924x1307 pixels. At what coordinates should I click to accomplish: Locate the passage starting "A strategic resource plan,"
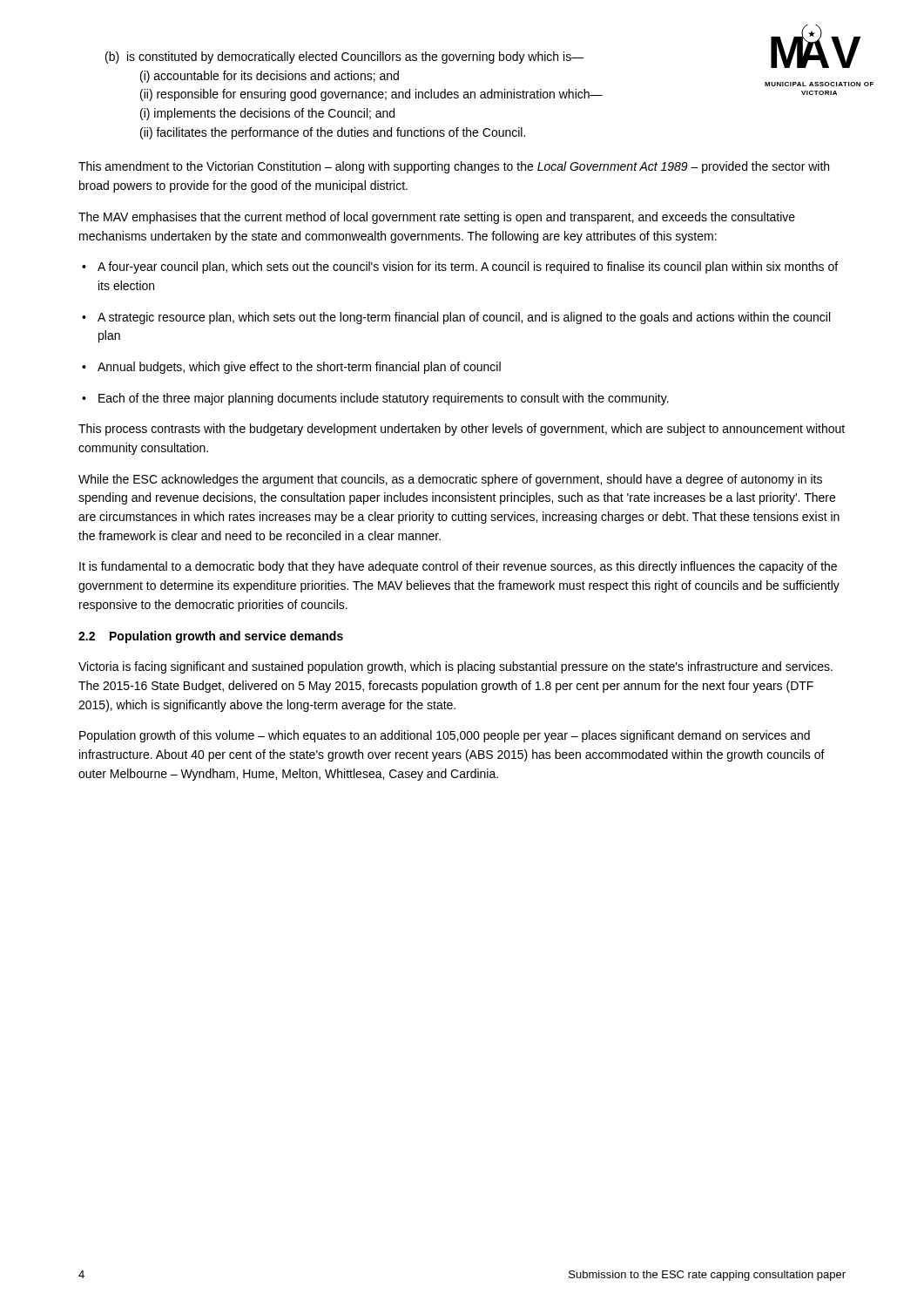(x=462, y=327)
